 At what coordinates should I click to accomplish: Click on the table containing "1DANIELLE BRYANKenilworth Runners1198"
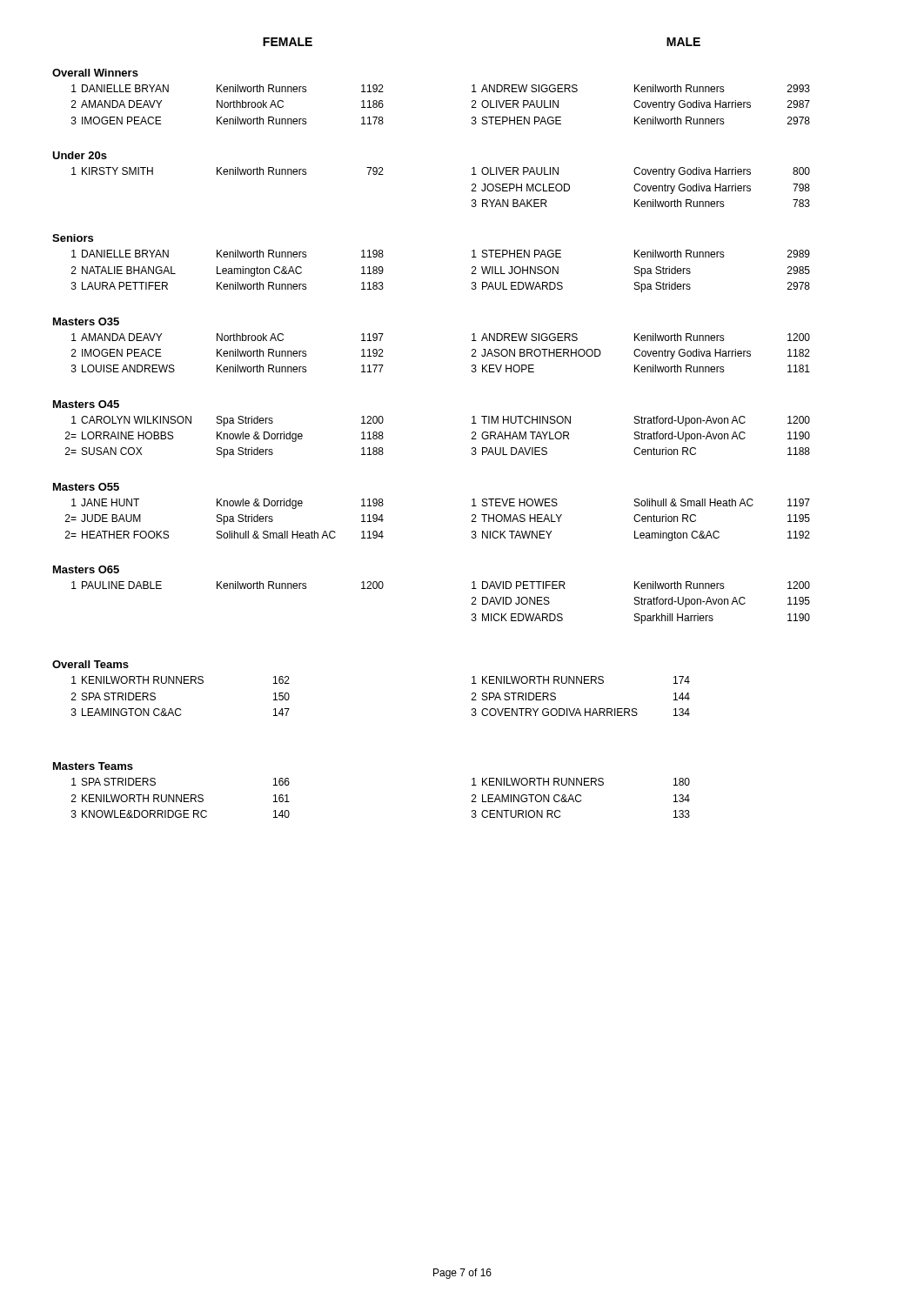252,271
